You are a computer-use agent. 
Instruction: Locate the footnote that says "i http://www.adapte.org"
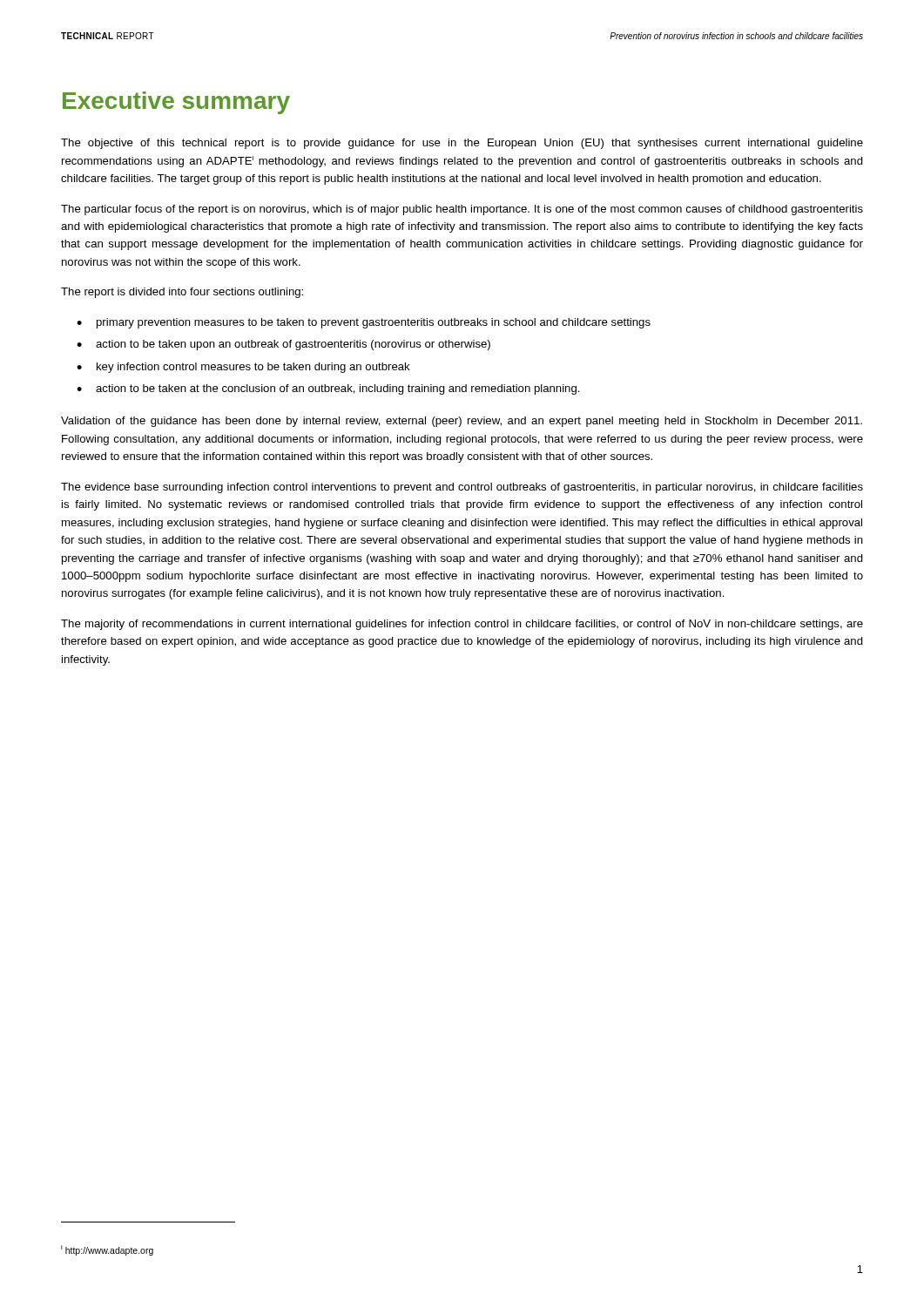[107, 1249]
